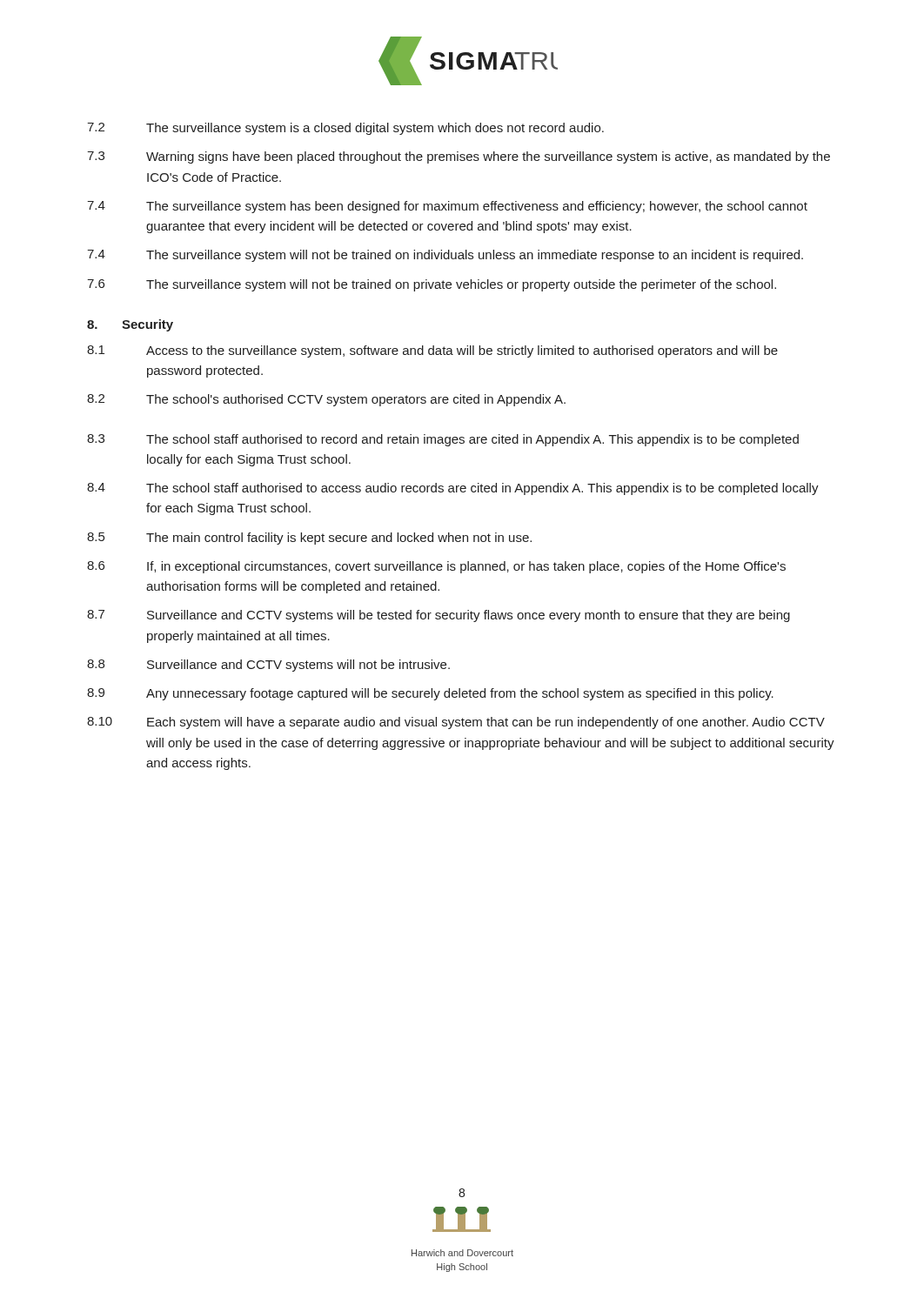Viewport: 924px width, 1305px height.
Task: Where is the passage that starts "8.9 Any unnecessary footage captured will"?
Action: click(462, 693)
